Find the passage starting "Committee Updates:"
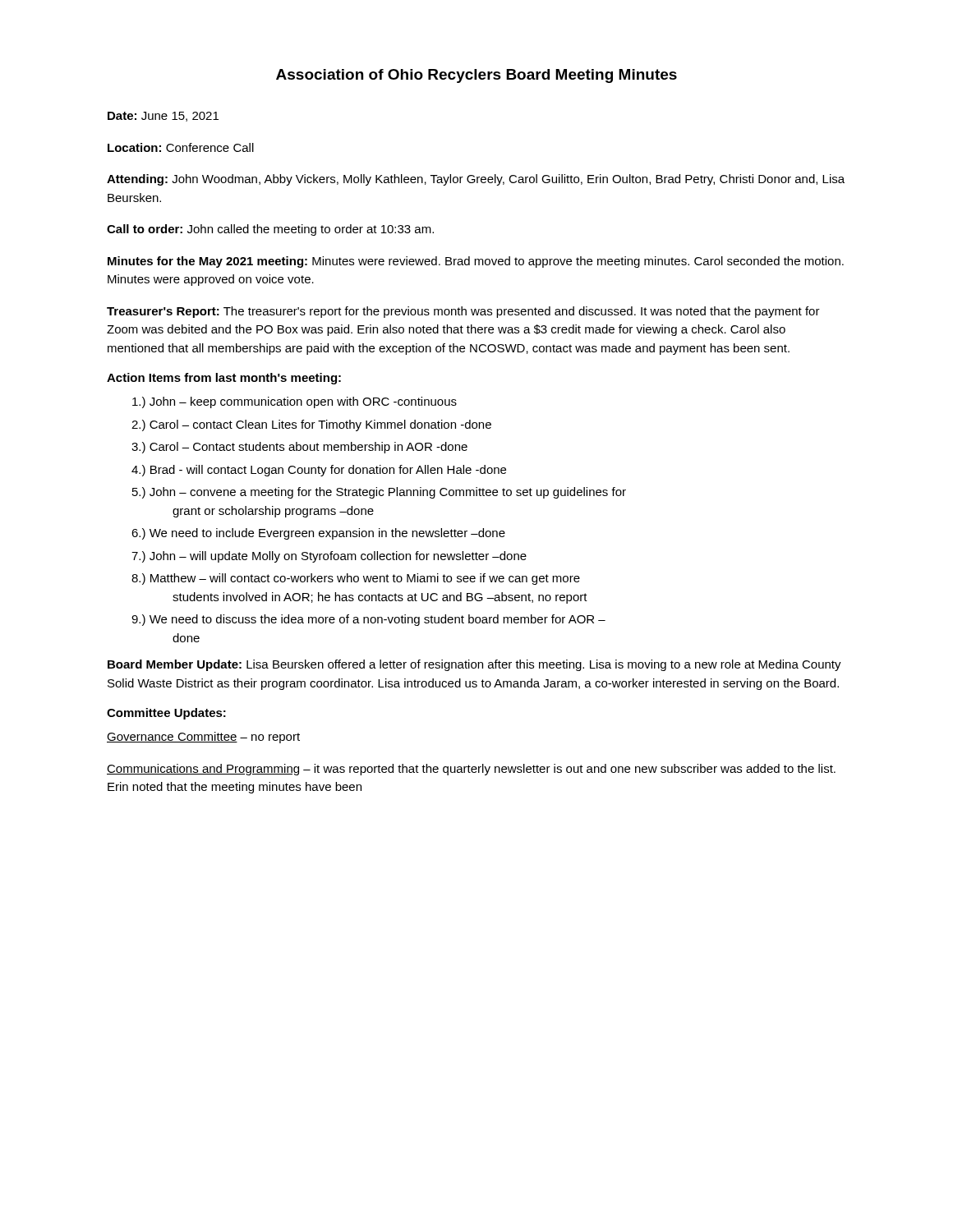This screenshot has height=1232, width=953. 167,713
